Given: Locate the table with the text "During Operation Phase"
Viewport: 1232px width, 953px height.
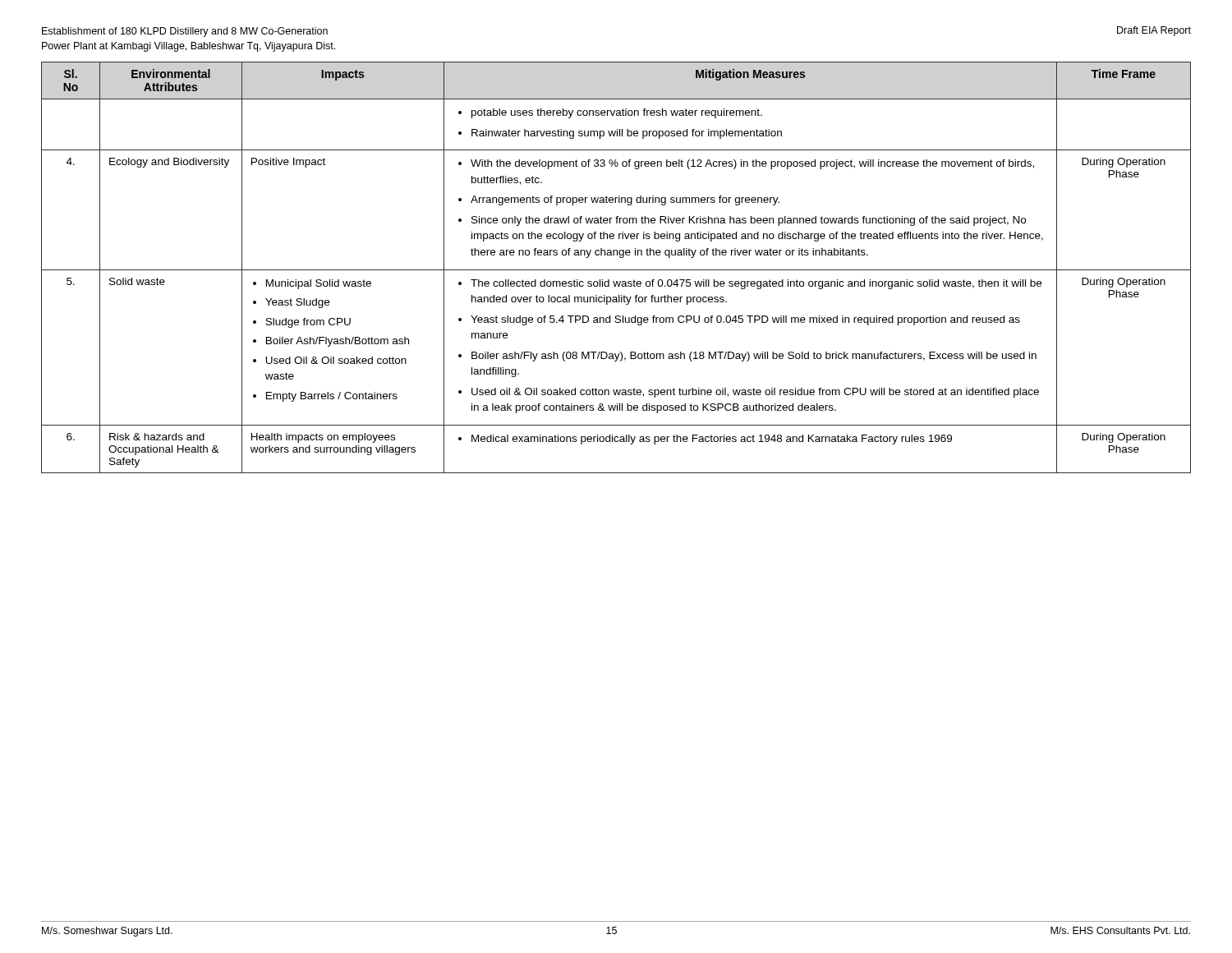Looking at the screenshot, I should point(616,267).
